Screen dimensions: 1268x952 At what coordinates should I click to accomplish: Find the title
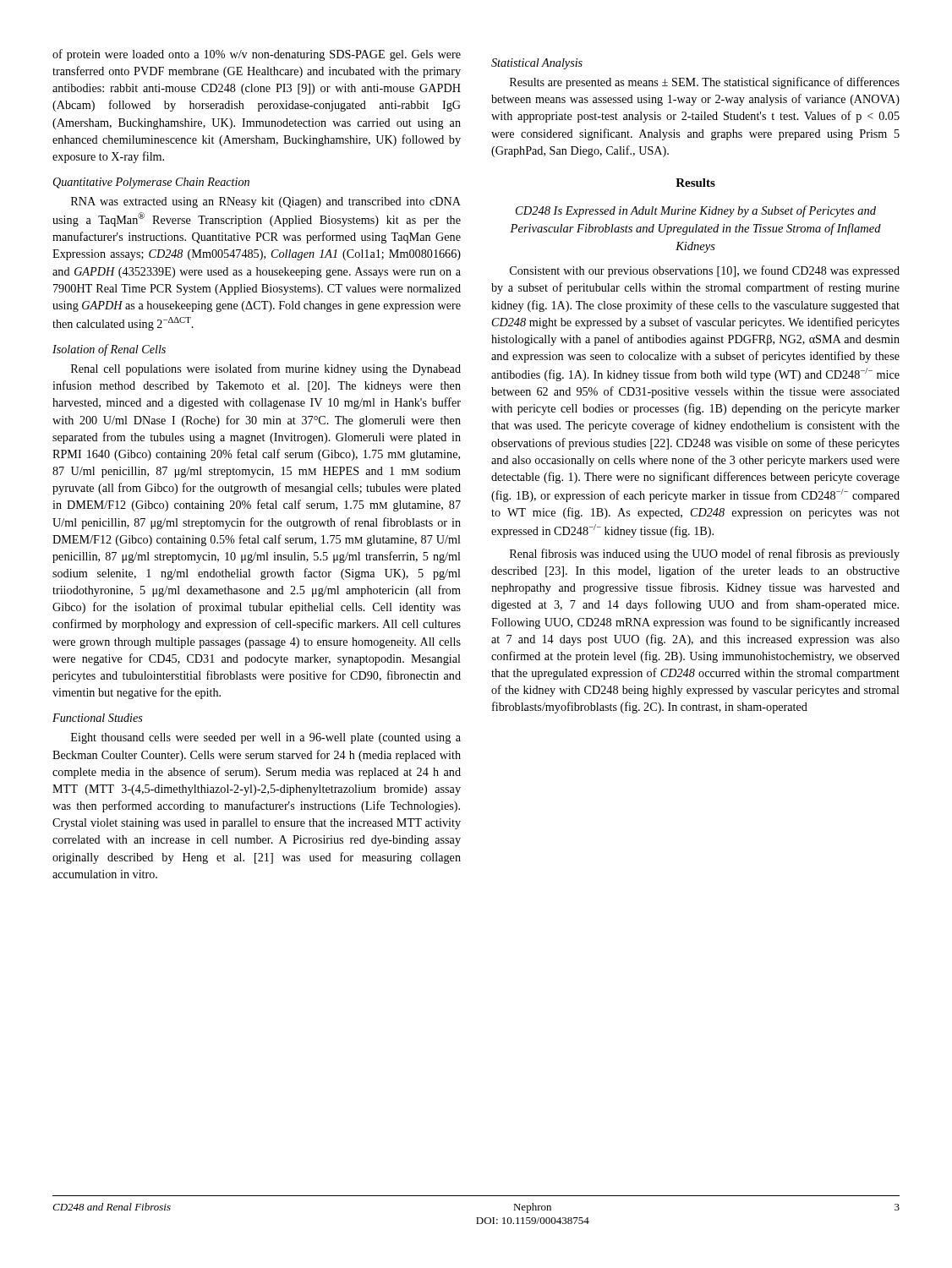tap(695, 229)
